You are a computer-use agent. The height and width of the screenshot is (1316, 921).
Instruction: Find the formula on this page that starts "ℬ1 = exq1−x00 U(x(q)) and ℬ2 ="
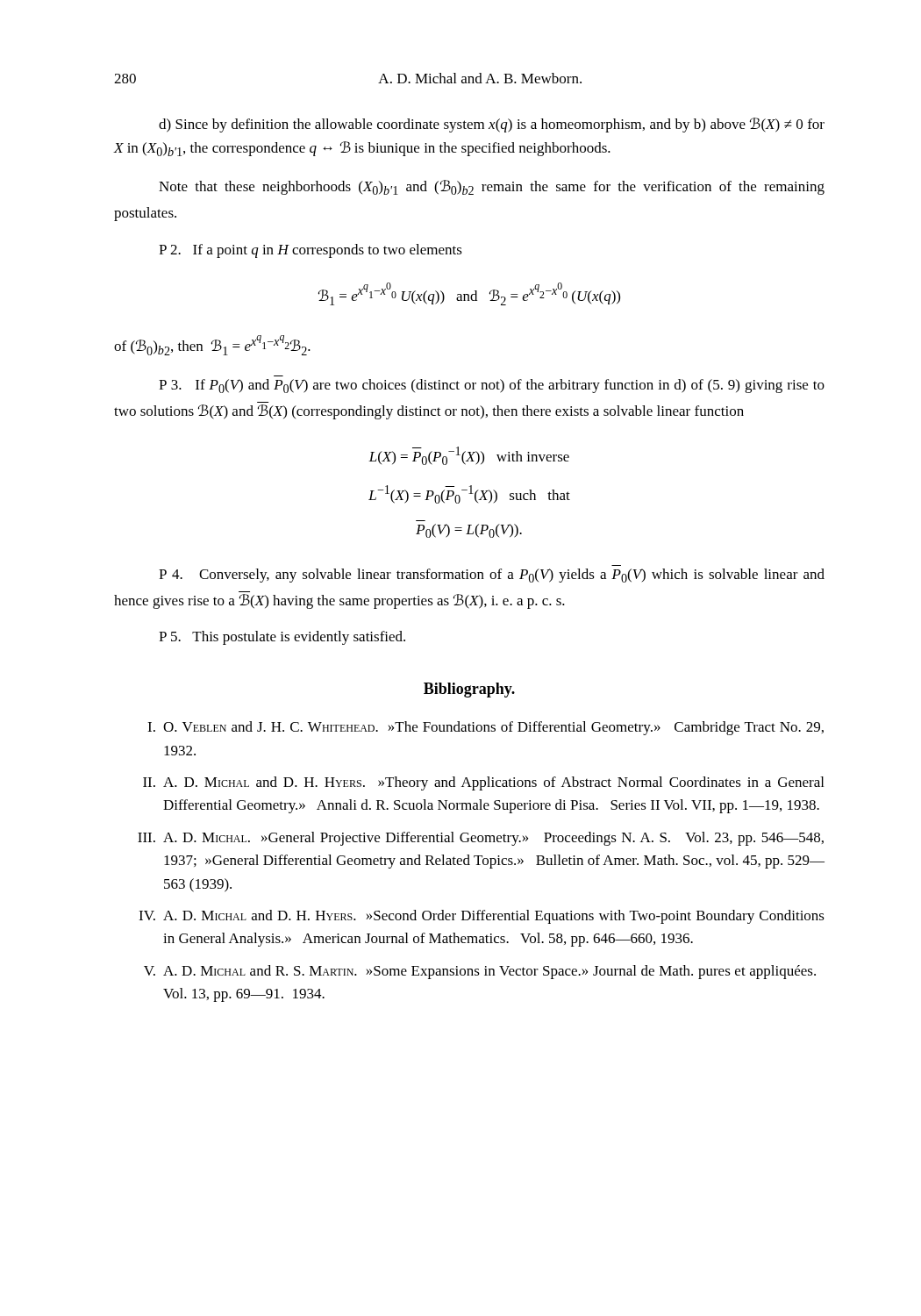469,295
